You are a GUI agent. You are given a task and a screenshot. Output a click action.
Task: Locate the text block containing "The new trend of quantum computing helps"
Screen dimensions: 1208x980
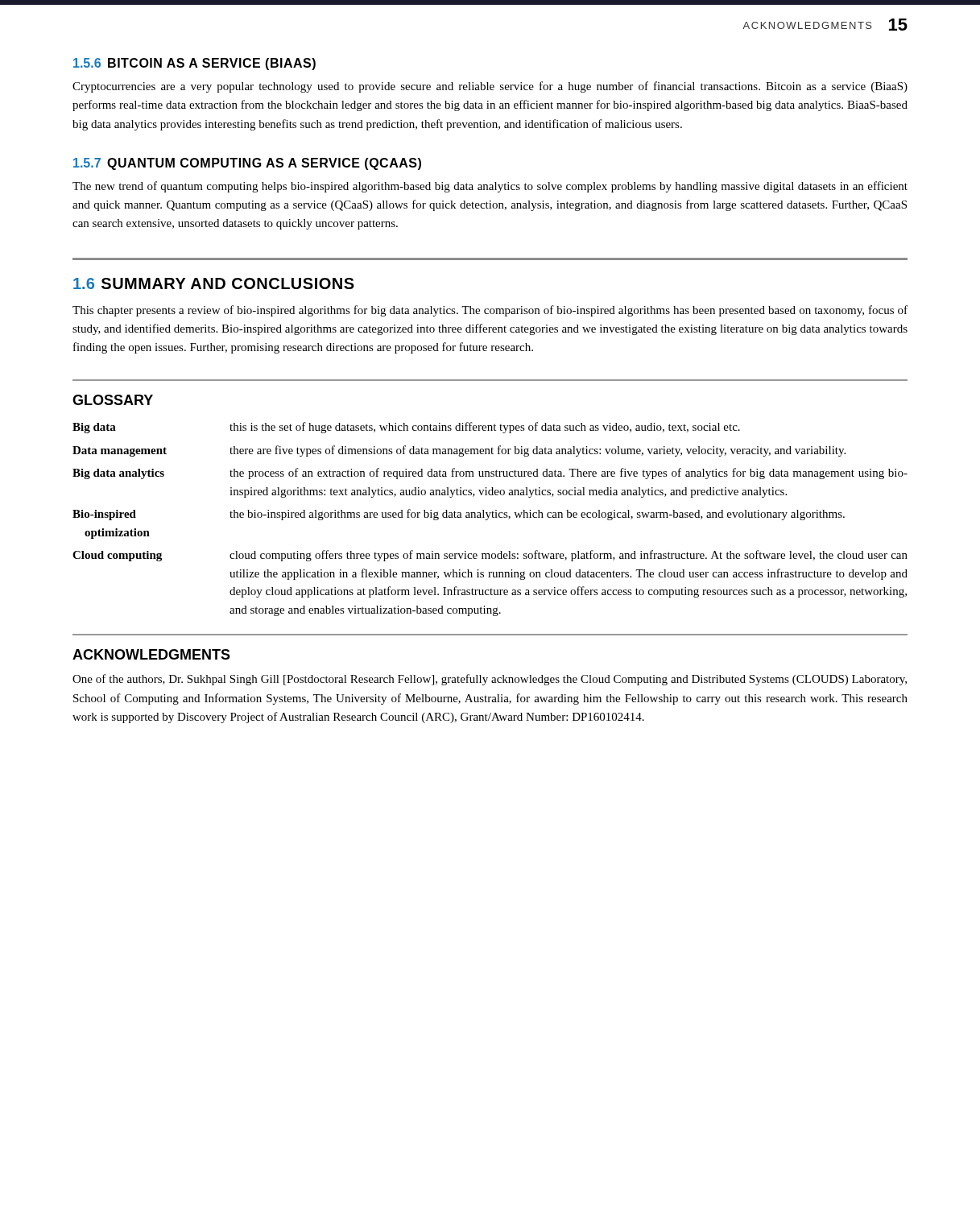490,205
